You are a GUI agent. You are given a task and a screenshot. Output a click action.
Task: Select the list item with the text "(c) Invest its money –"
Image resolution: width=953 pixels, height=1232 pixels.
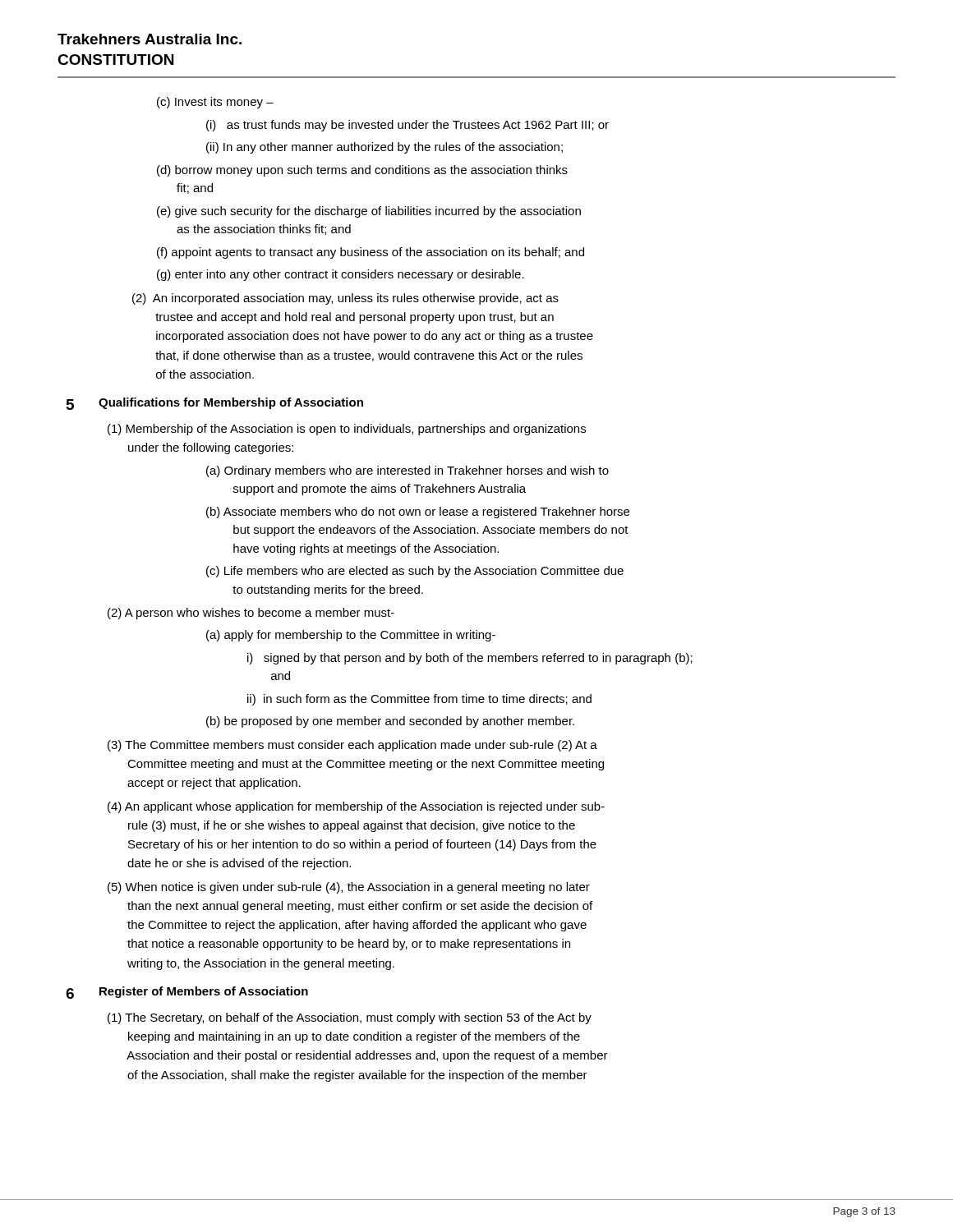(x=215, y=102)
